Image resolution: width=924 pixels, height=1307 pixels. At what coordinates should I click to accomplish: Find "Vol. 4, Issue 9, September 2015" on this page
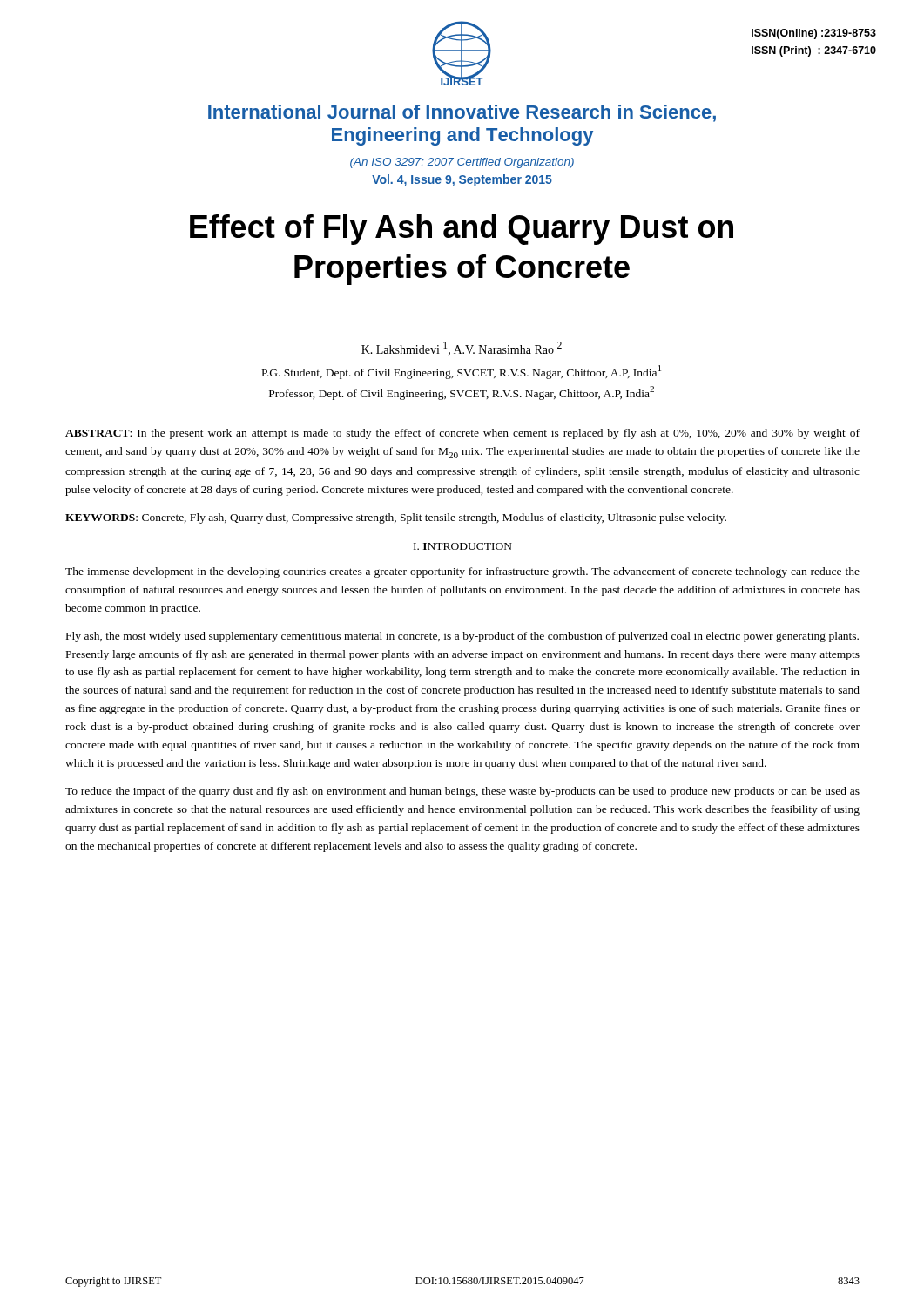click(x=462, y=180)
